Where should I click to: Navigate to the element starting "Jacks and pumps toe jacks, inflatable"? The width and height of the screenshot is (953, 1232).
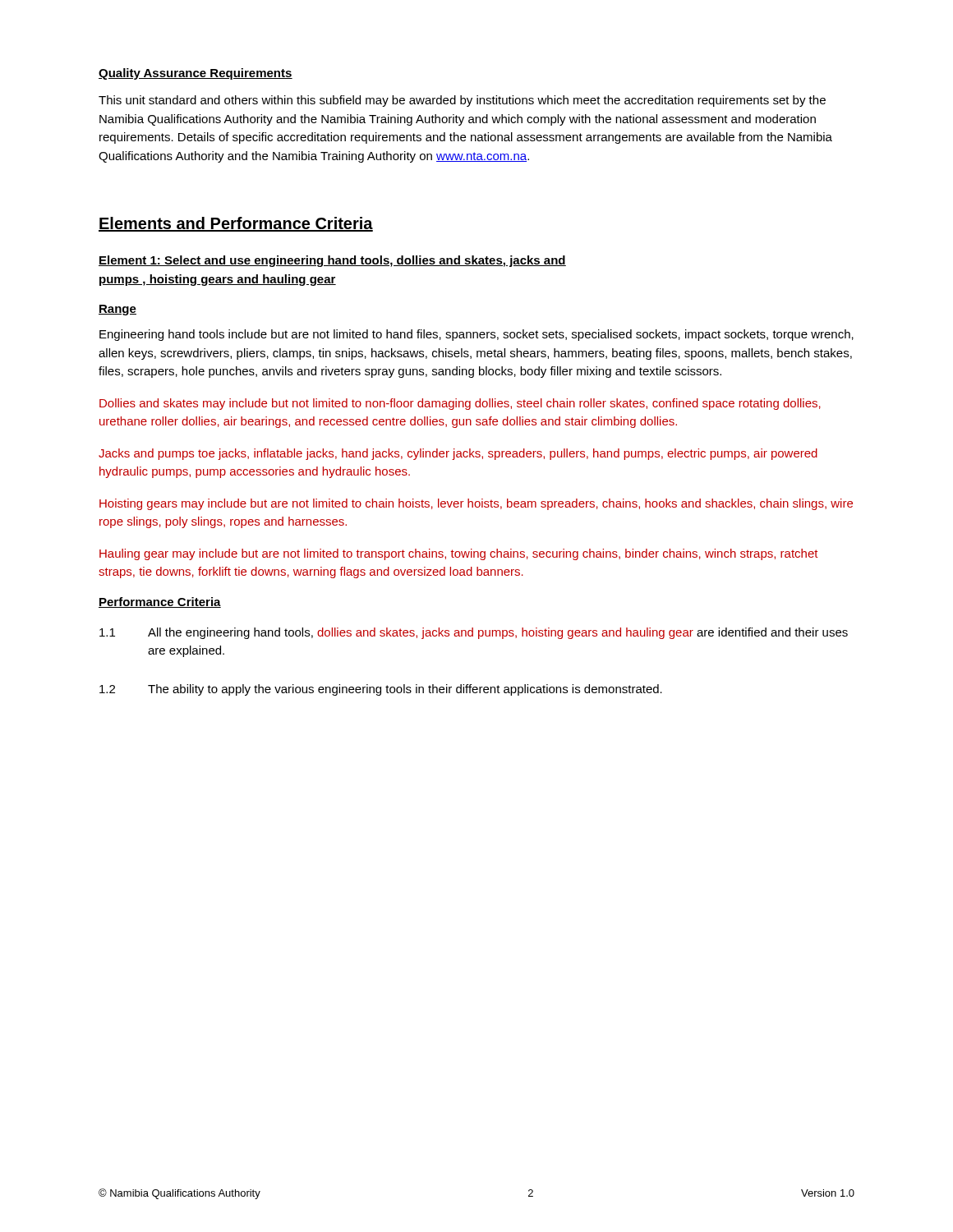click(x=458, y=462)
